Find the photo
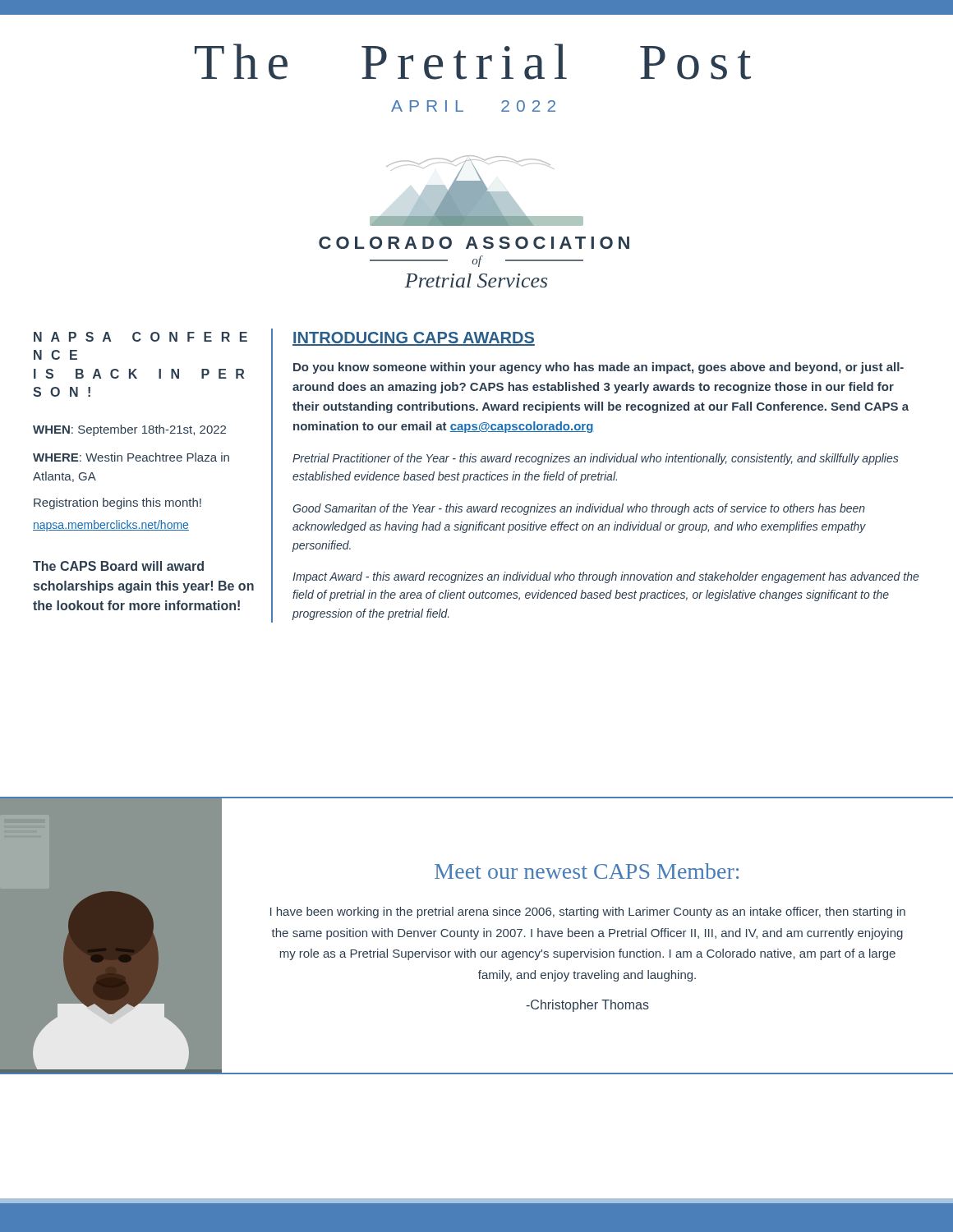Viewport: 953px width, 1232px height. click(111, 936)
